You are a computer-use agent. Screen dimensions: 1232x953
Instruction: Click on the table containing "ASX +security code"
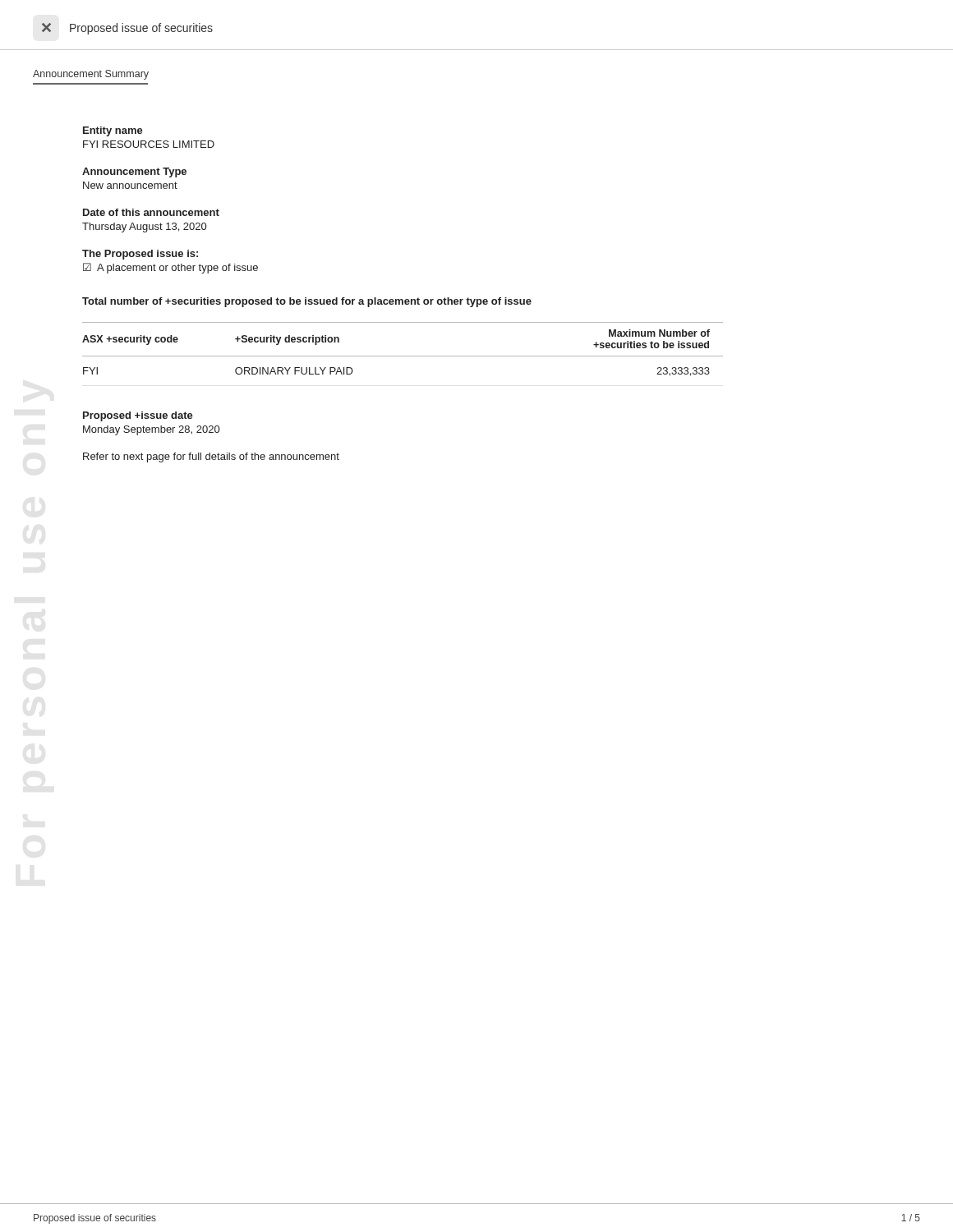pyautogui.click(x=501, y=354)
